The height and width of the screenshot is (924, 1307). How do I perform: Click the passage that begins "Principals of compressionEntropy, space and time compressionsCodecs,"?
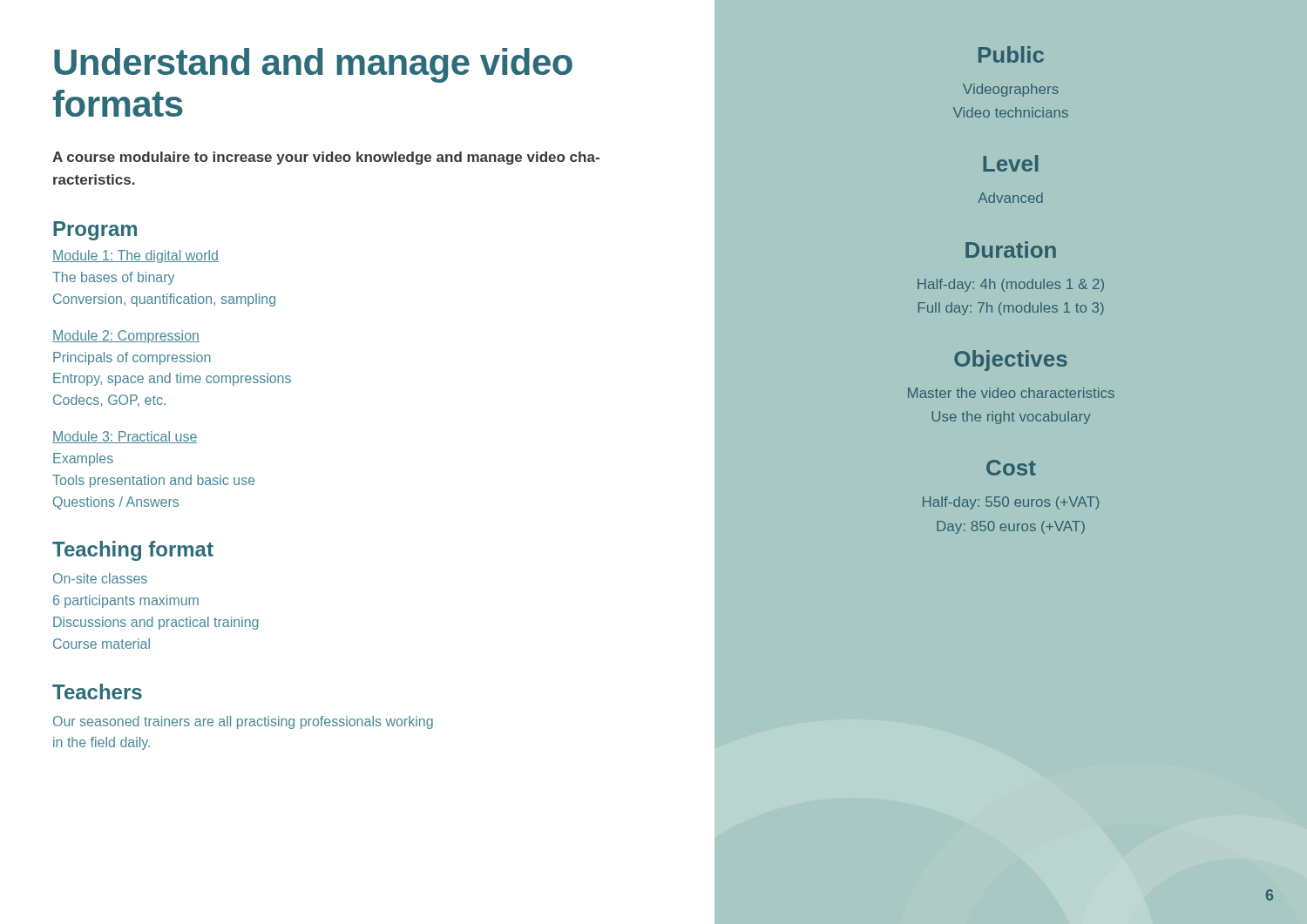[132, 358]
